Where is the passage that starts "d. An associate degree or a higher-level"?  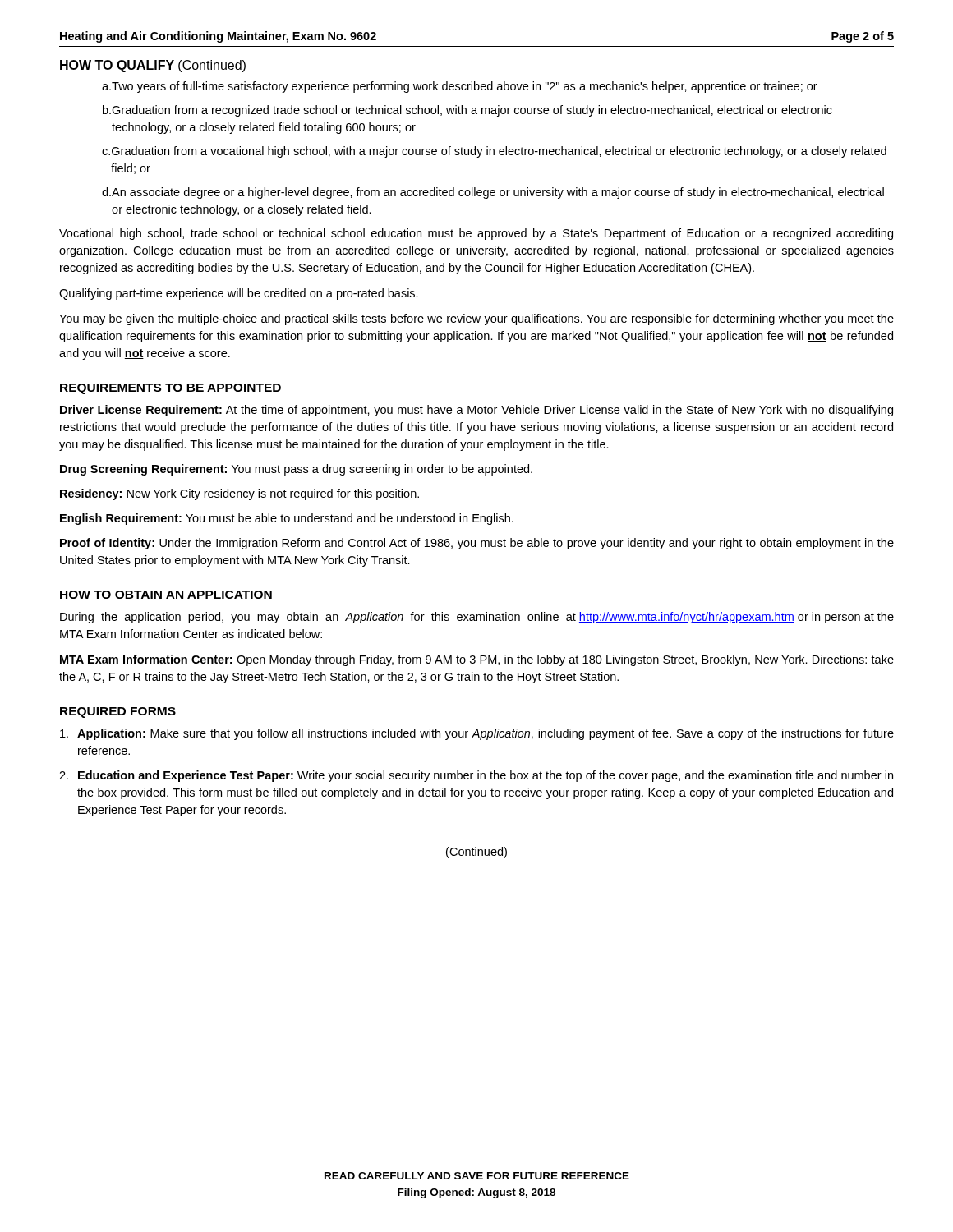(x=476, y=201)
